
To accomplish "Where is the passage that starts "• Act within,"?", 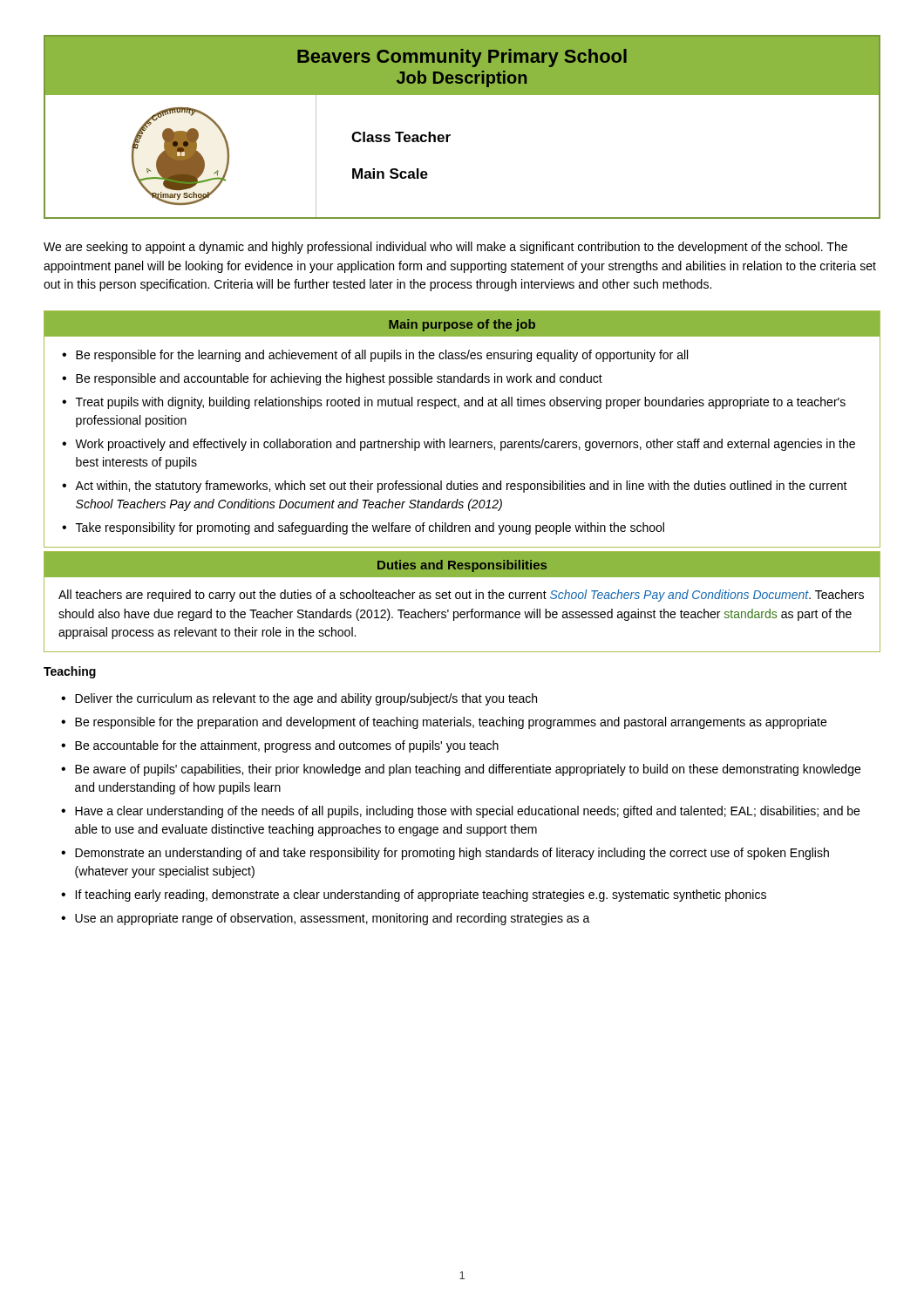I will click(464, 495).
